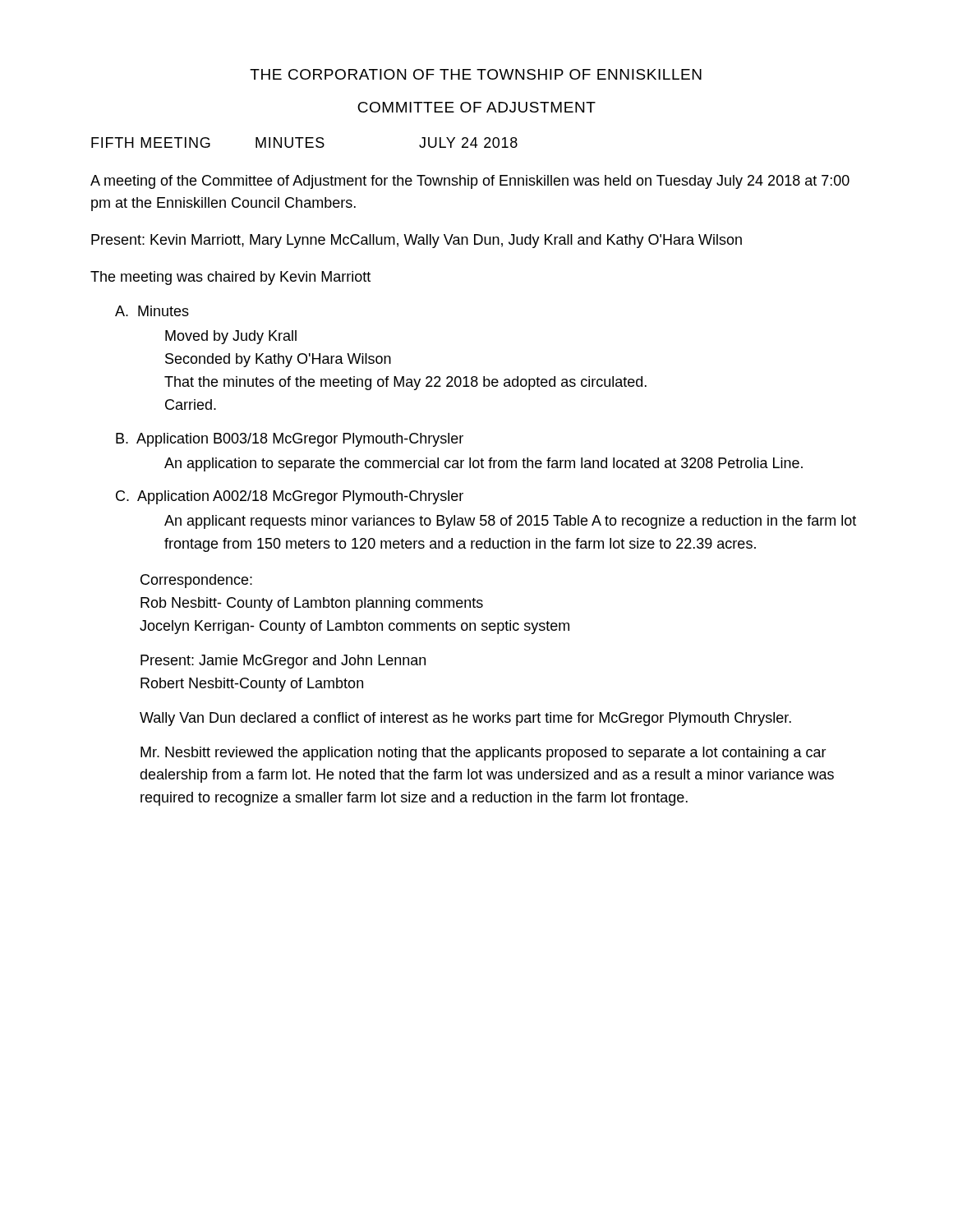Screen dimensions: 1232x953
Task: Locate the block starting "A meeting of the"
Action: (470, 192)
